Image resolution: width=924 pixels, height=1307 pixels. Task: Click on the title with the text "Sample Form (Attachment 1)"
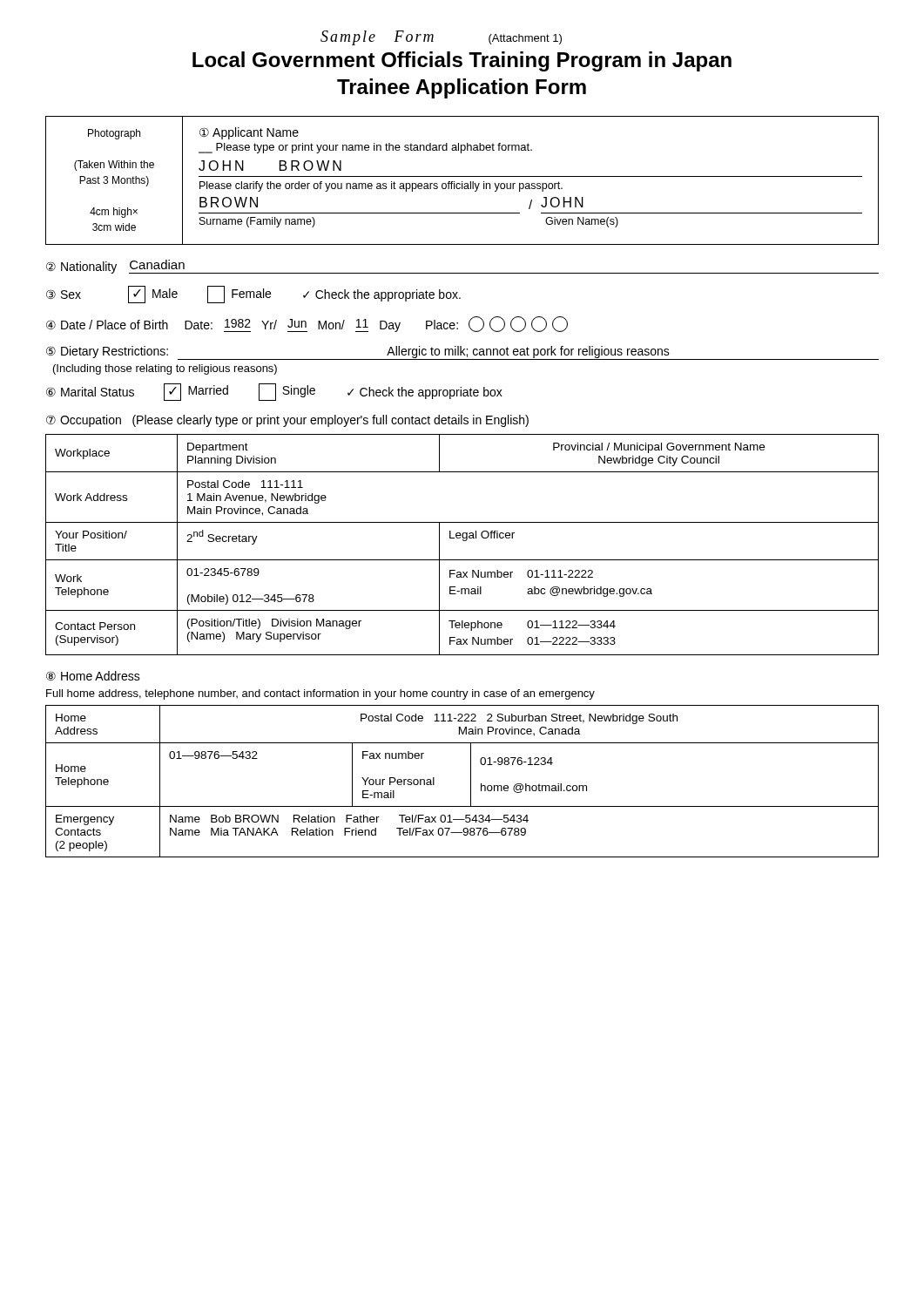pyautogui.click(x=462, y=64)
